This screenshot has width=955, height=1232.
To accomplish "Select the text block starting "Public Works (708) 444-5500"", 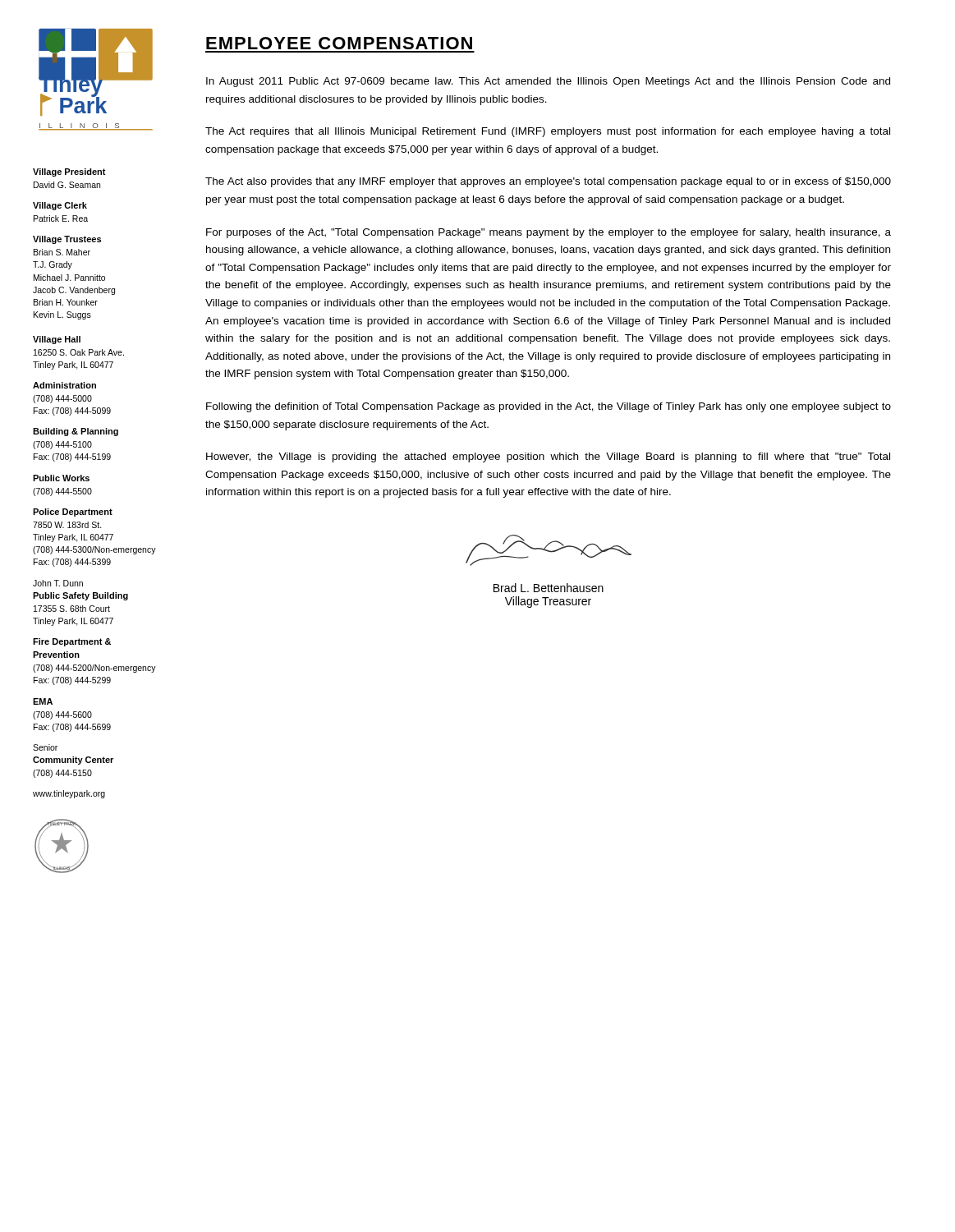I will 62,484.
